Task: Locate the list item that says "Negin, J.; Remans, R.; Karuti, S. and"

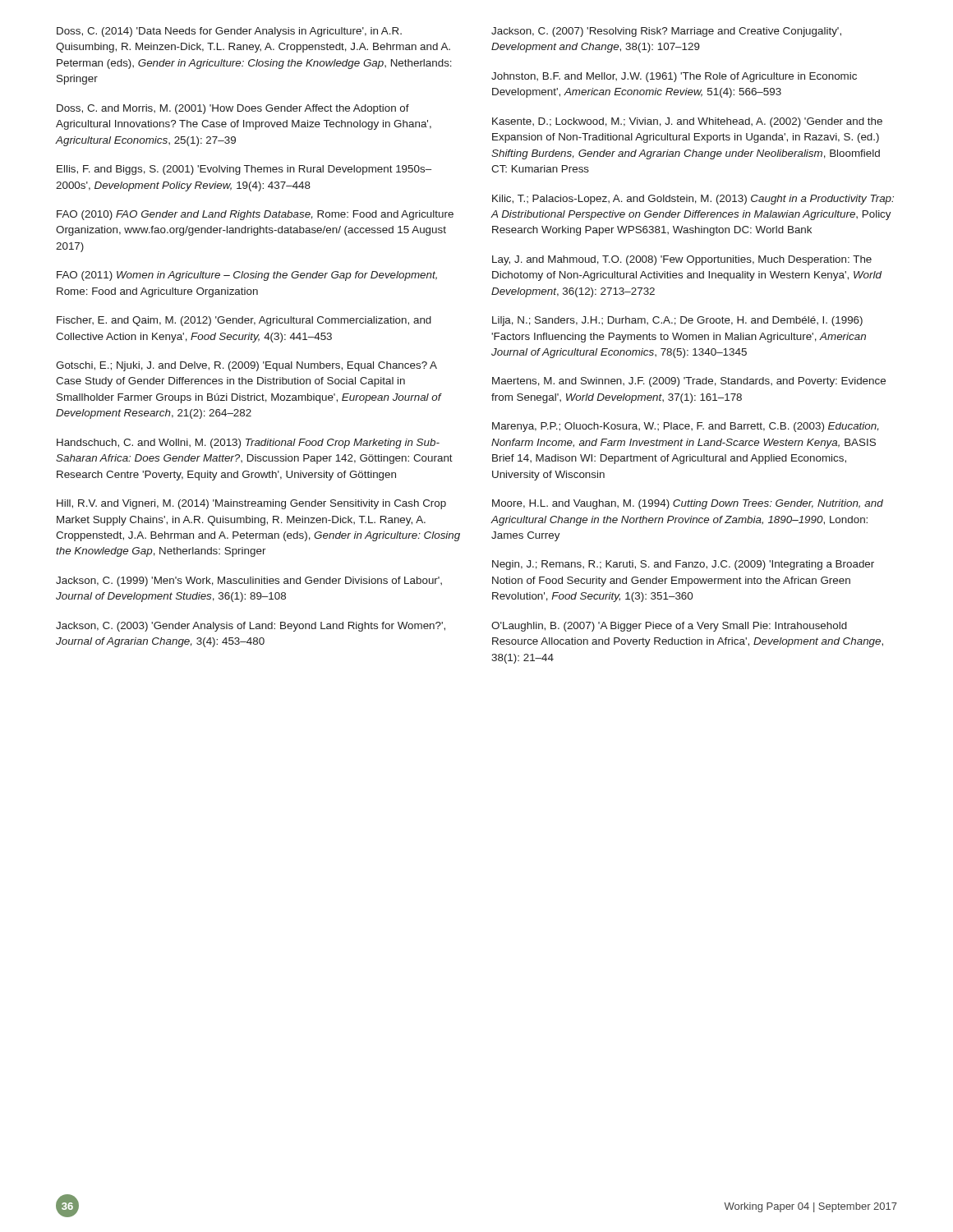Action: pos(683,580)
